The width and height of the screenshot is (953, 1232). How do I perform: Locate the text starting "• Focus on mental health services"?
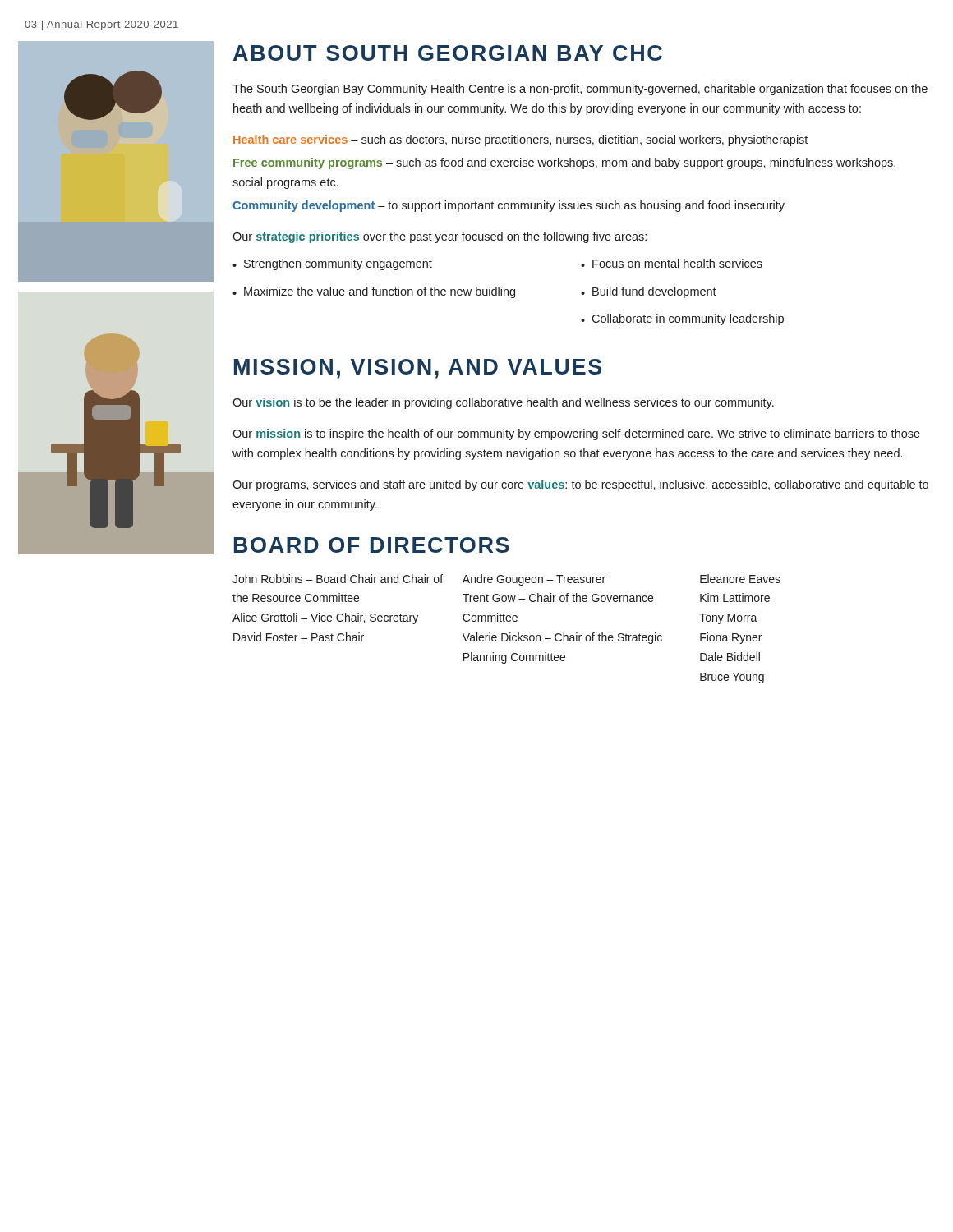[x=672, y=265]
